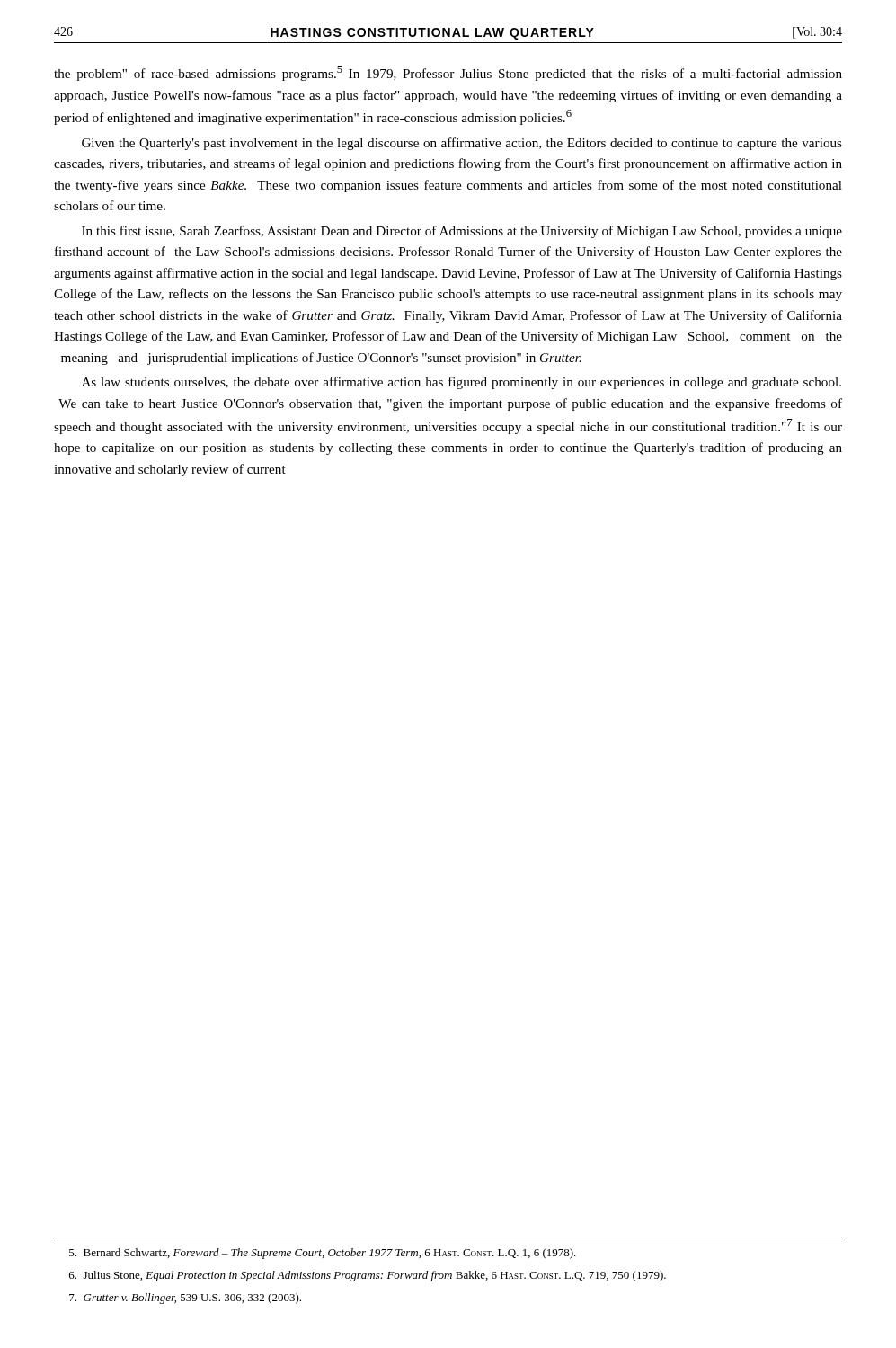
Task: Navigate to the region starting "Given the Quarterly's past"
Action: 448,174
